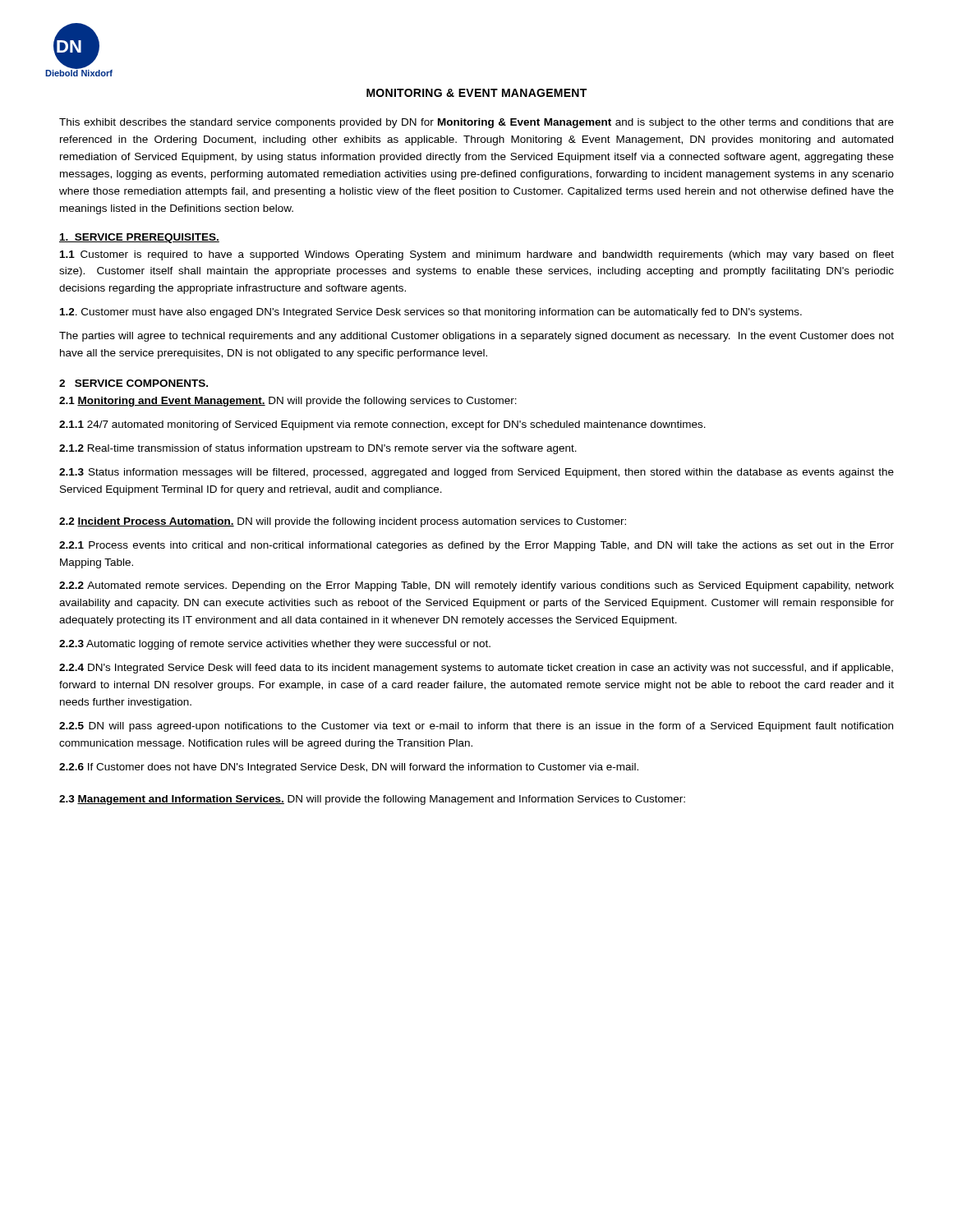Find the region starting "2.1 Process events into"
Viewport: 953px width, 1232px height.
[x=476, y=553]
